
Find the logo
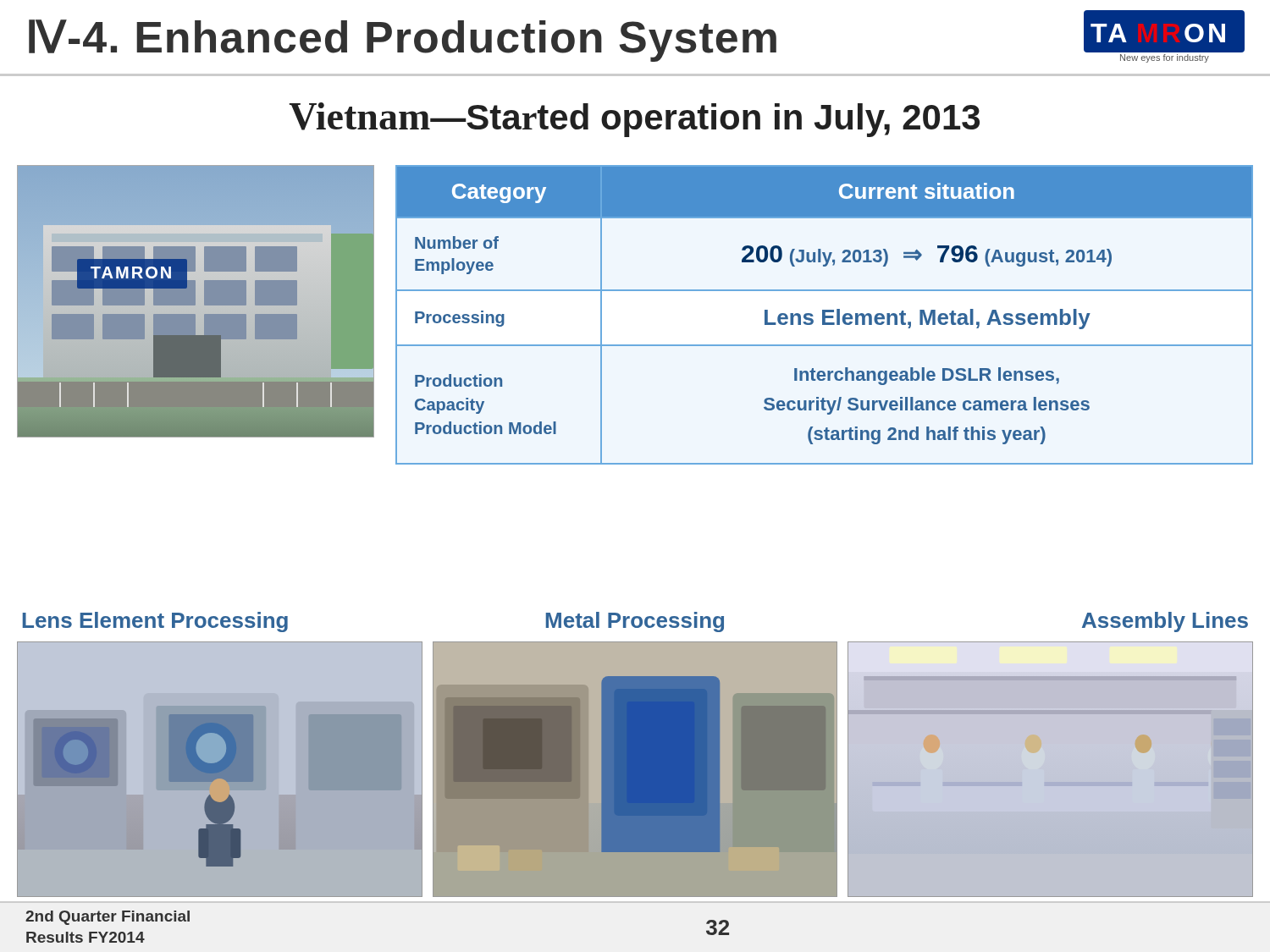pos(1164,37)
